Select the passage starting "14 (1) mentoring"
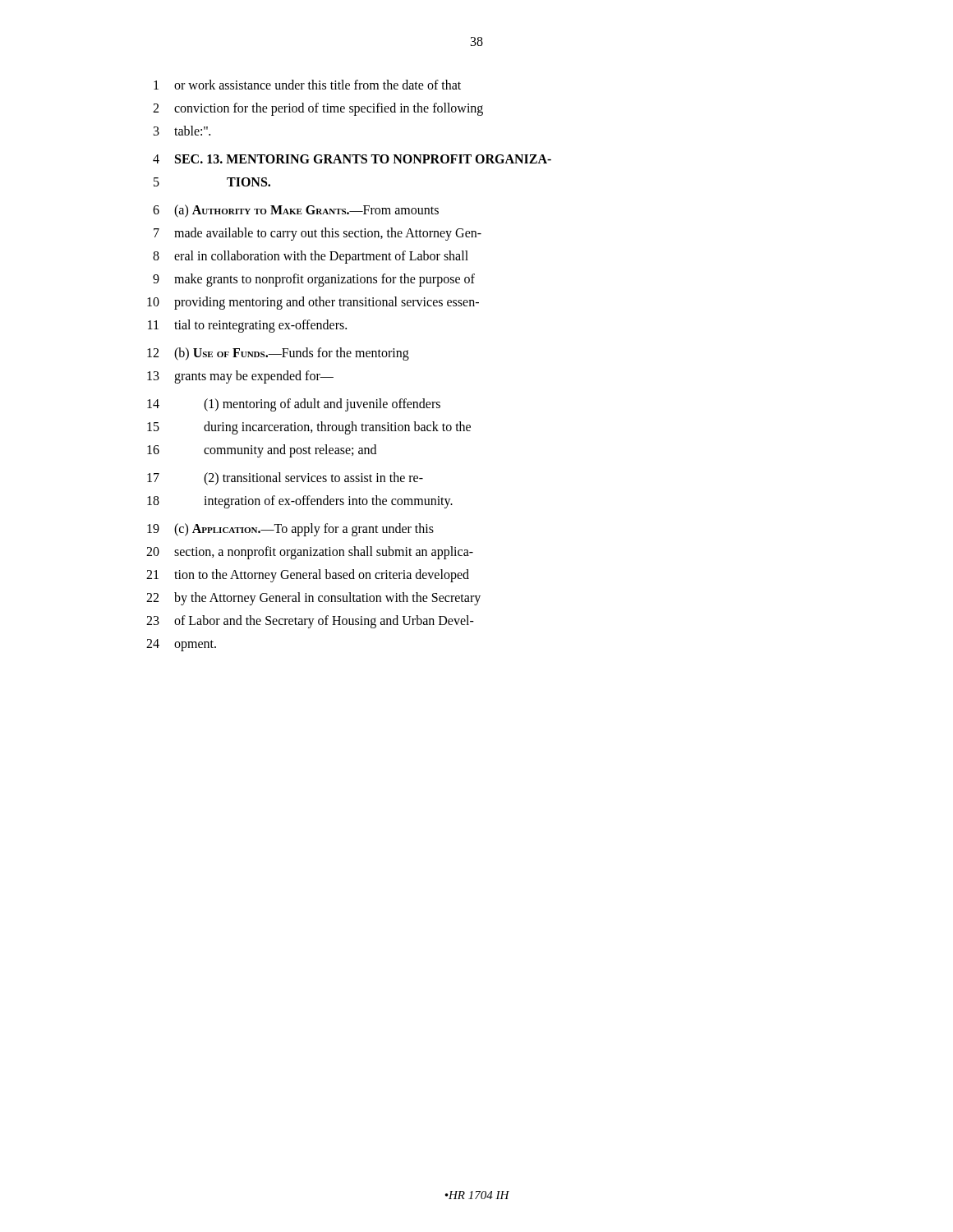The image size is (953, 1232). click(x=458, y=427)
